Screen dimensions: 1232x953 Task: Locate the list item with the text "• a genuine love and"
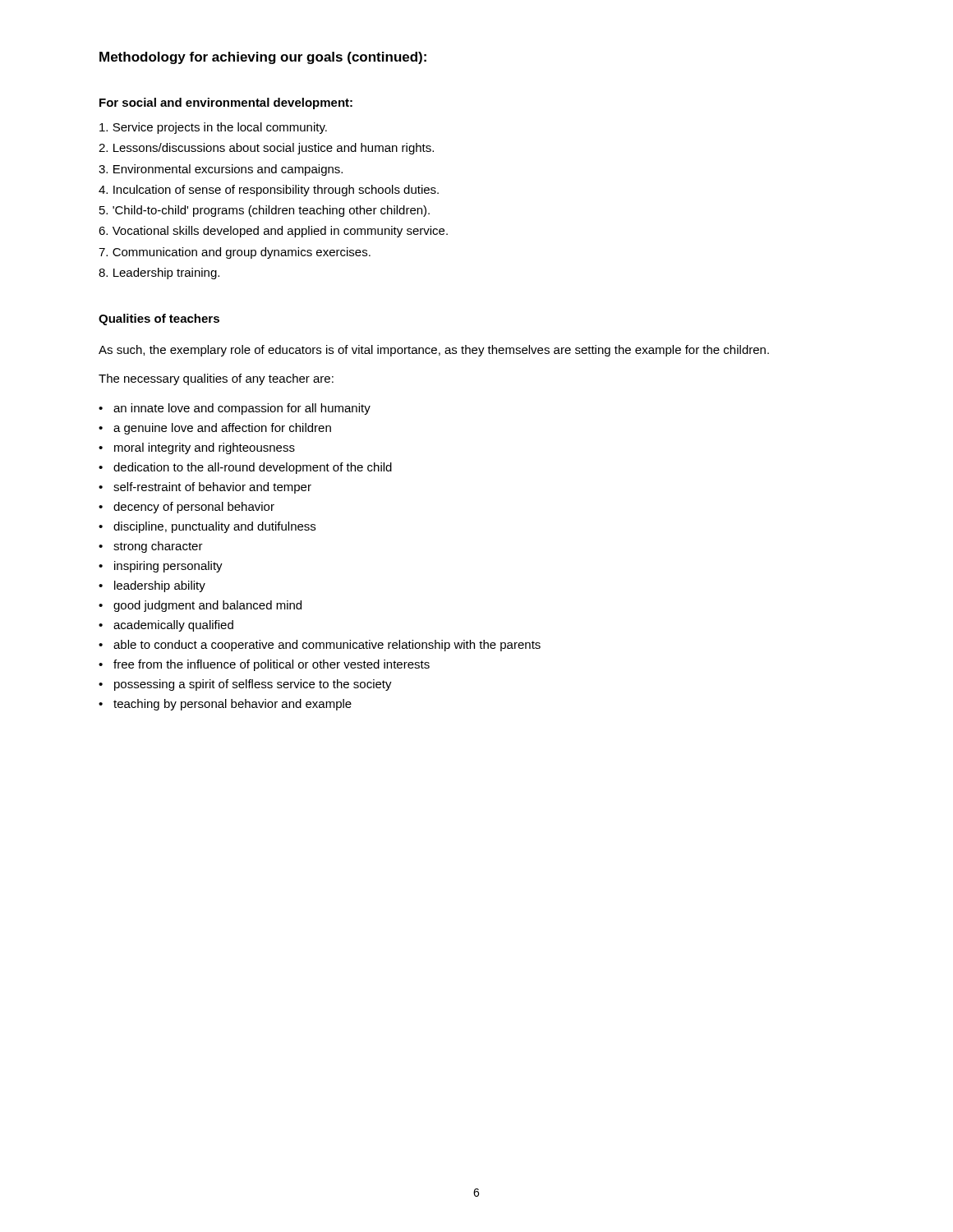215,428
